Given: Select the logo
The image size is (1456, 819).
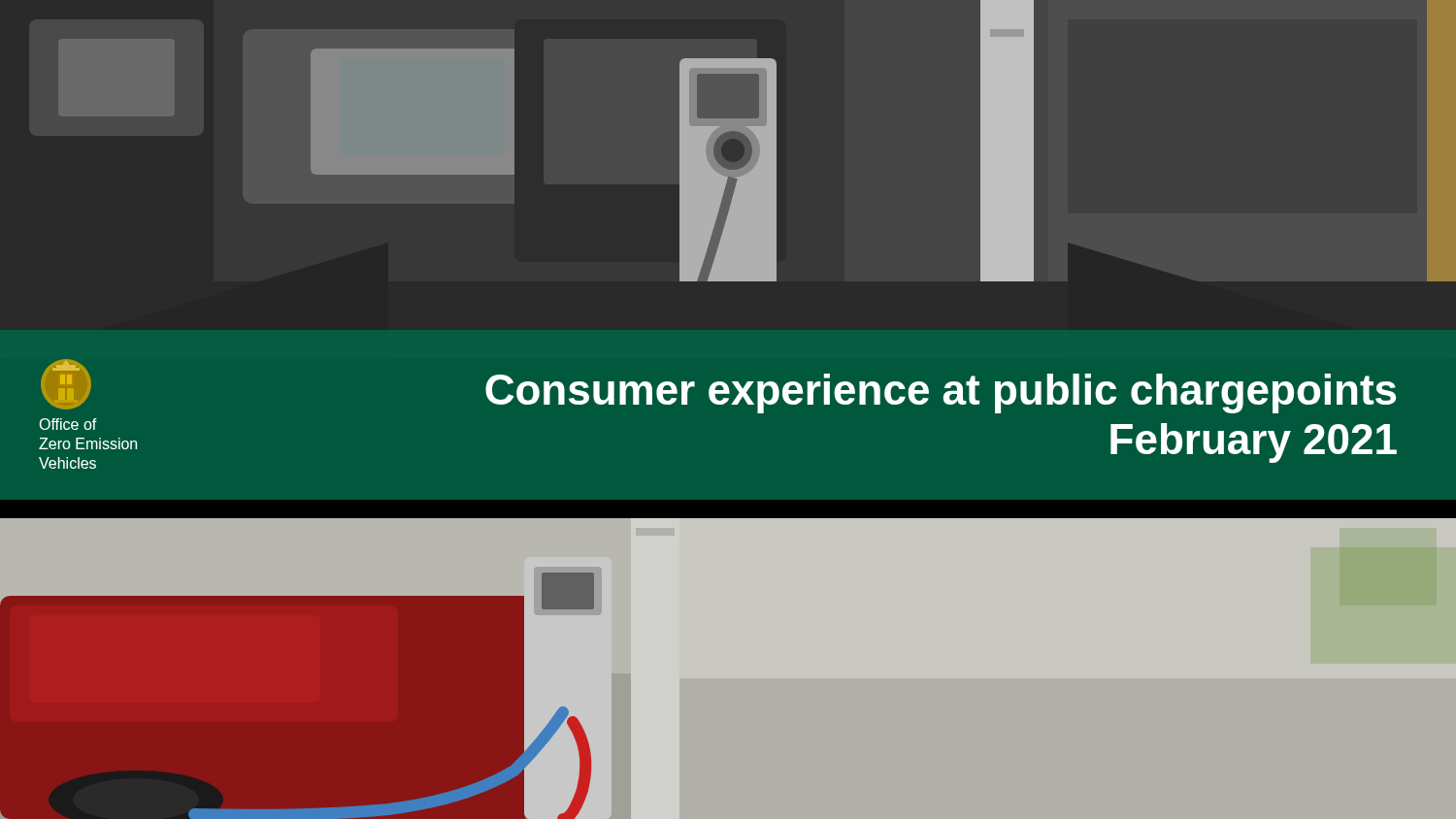Looking at the screenshot, I should click(116, 415).
